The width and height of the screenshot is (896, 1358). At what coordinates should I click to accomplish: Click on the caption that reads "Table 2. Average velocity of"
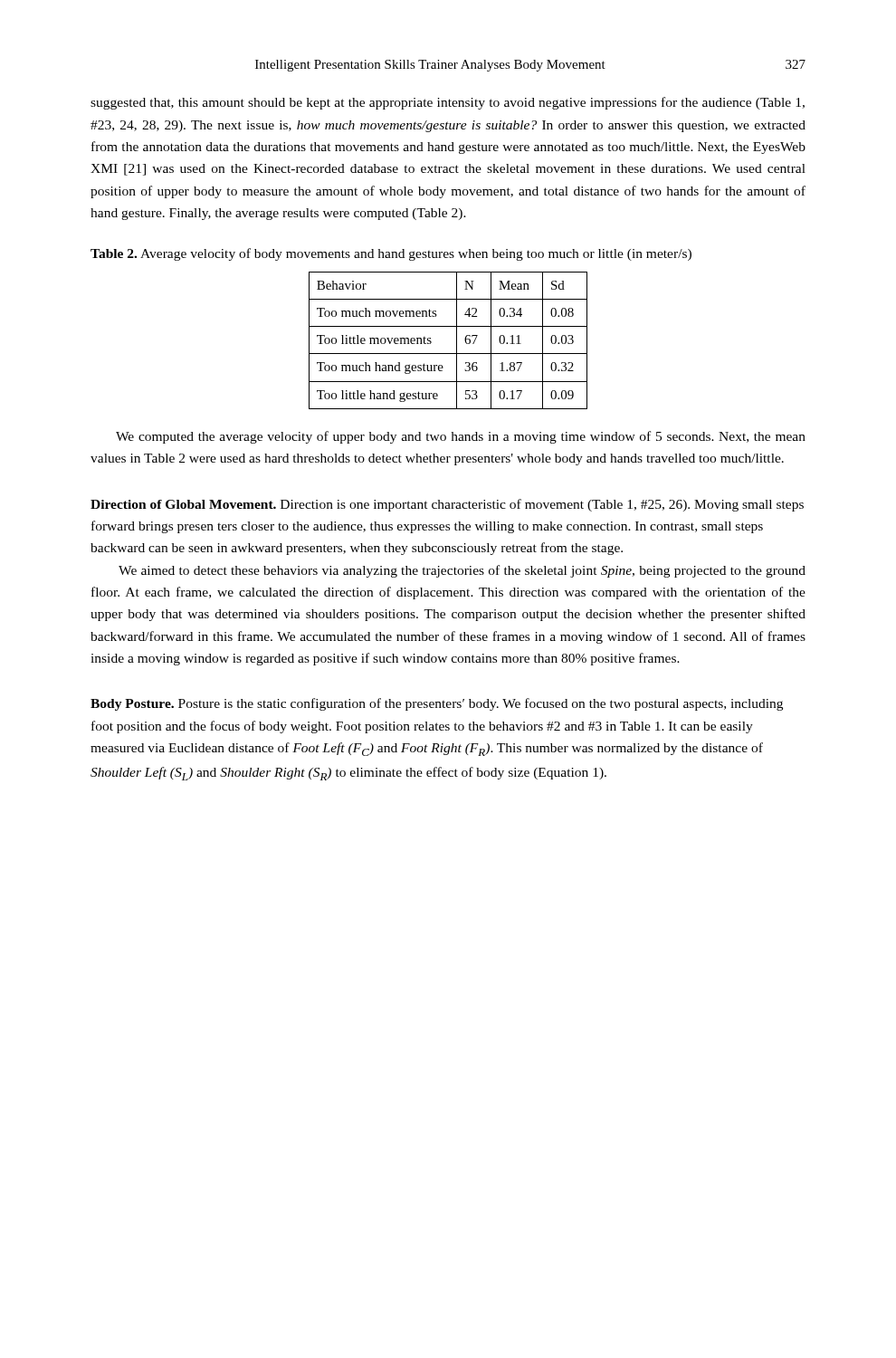(x=391, y=253)
